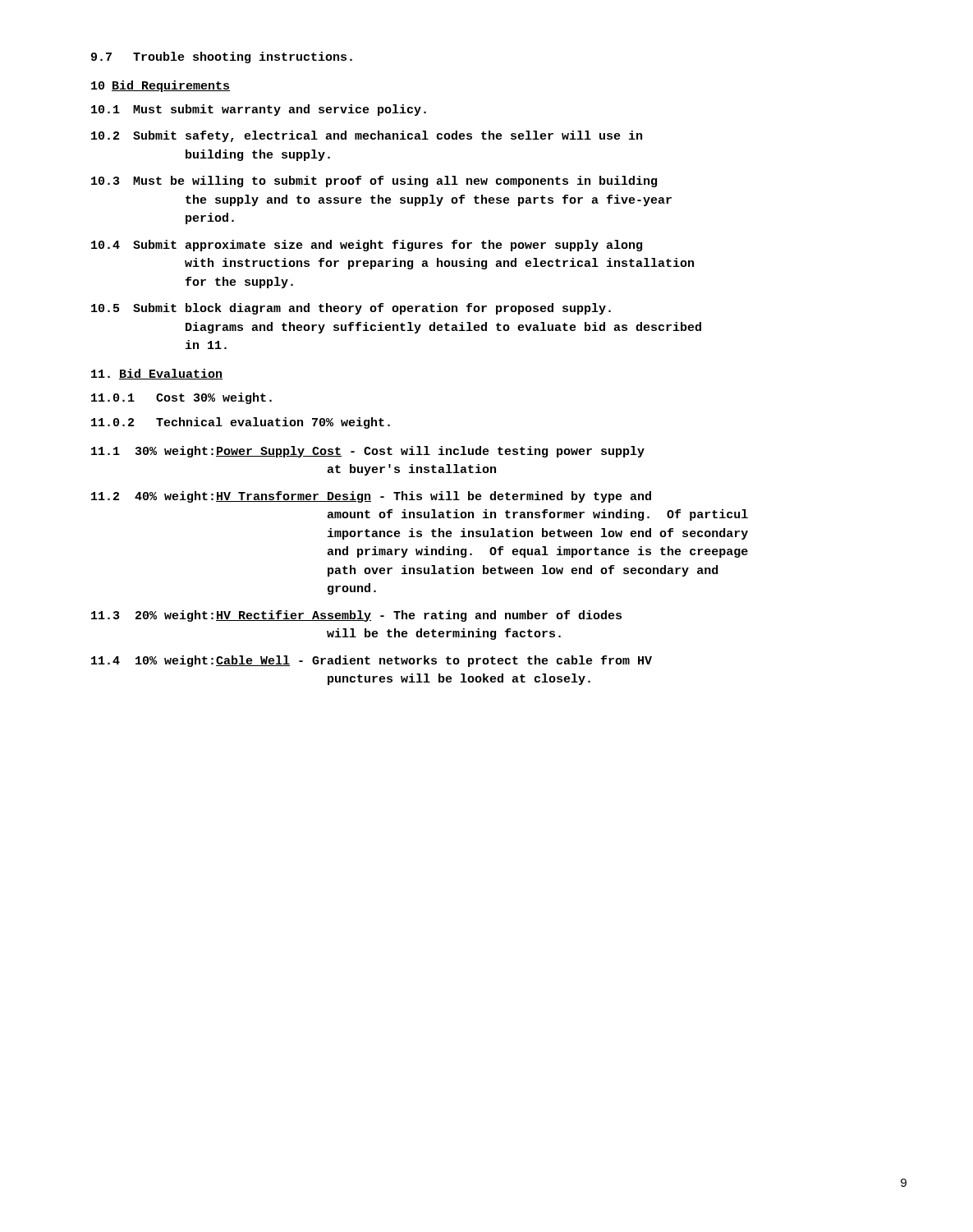Image resolution: width=973 pixels, height=1232 pixels.
Task: Click on the section header that says "11. Bid Evaluation"
Action: 156,375
